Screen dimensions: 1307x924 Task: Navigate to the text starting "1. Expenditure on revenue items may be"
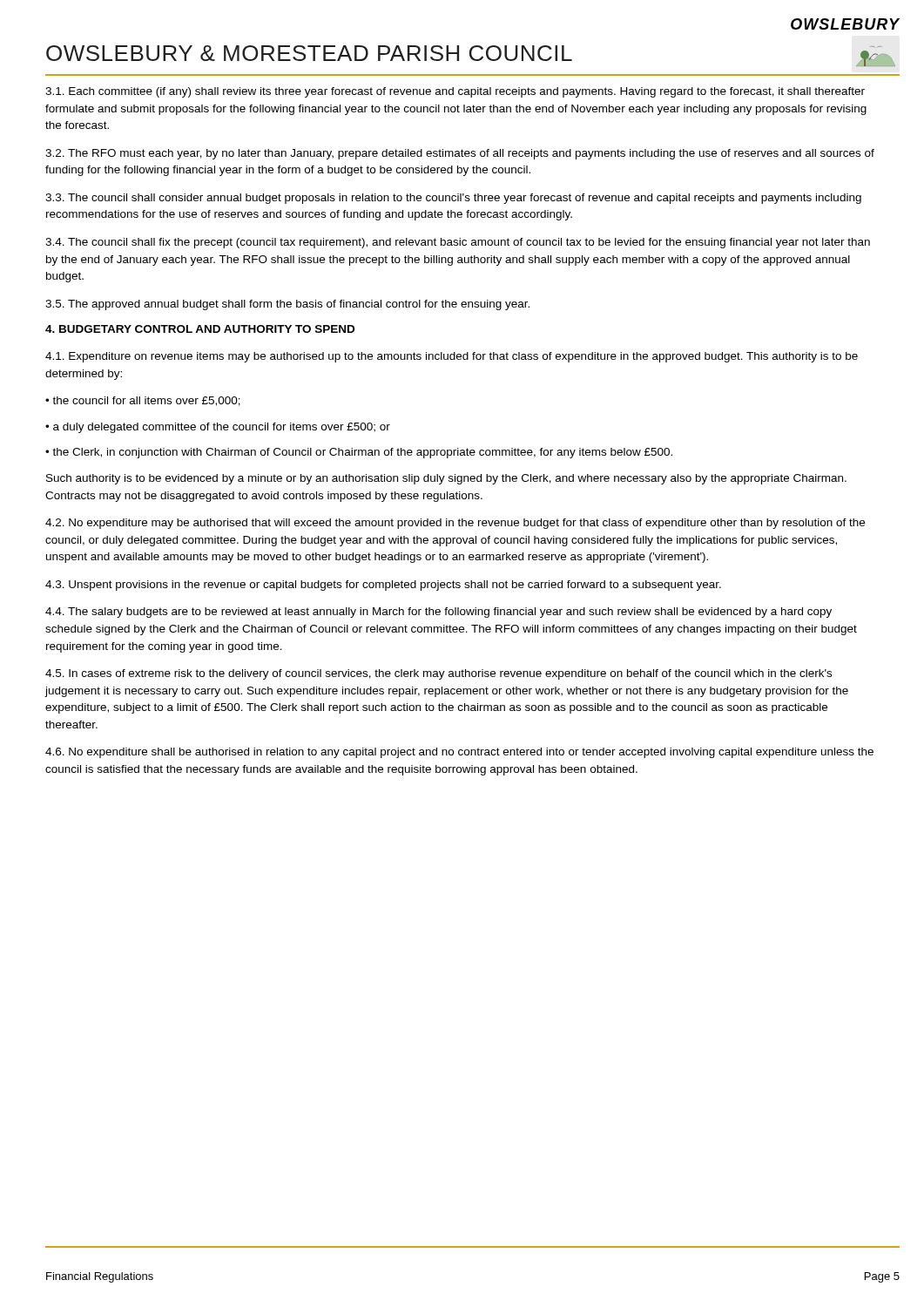[x=452, y=365]
